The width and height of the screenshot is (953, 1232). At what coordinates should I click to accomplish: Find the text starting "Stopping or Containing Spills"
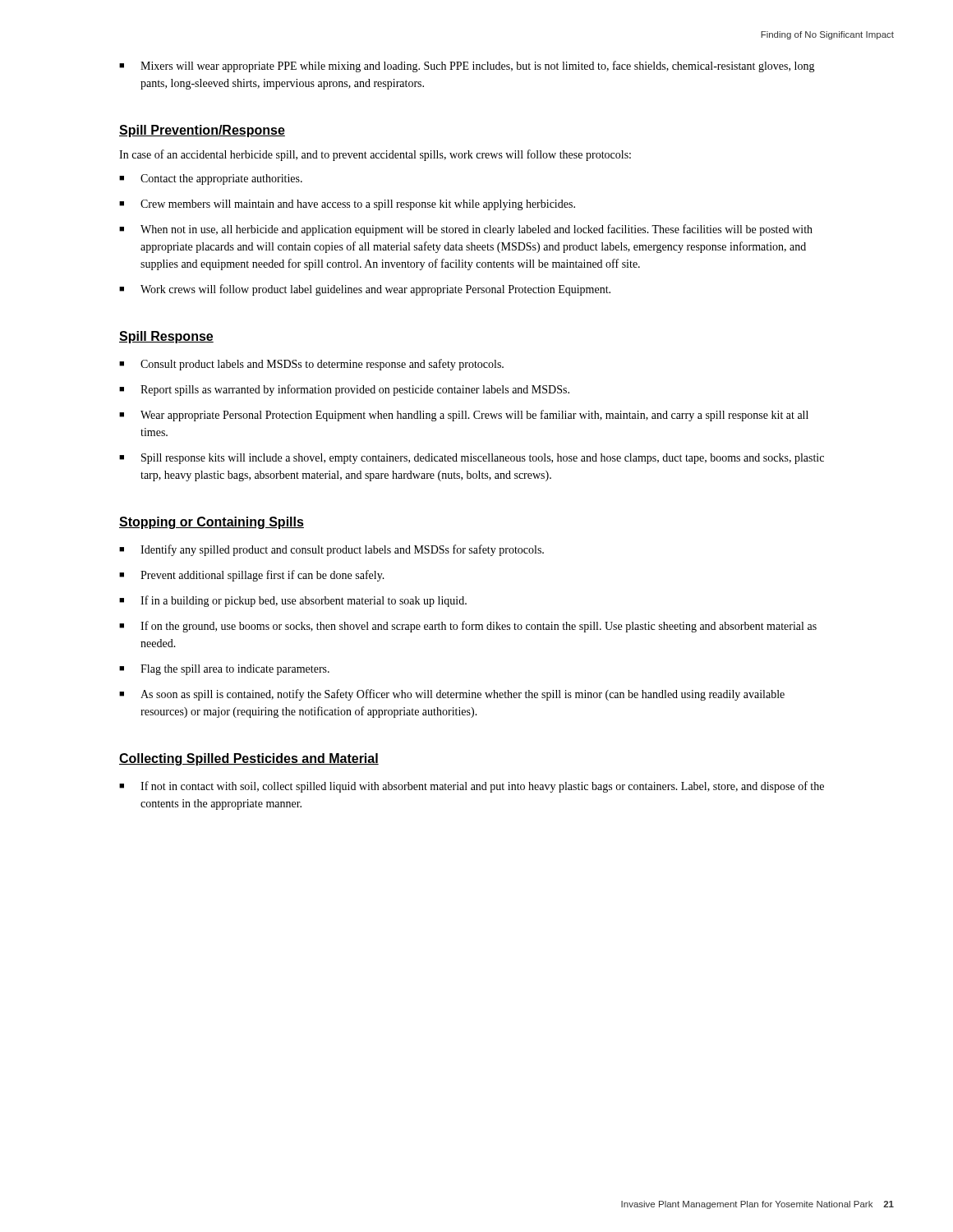tap(212, 522)
